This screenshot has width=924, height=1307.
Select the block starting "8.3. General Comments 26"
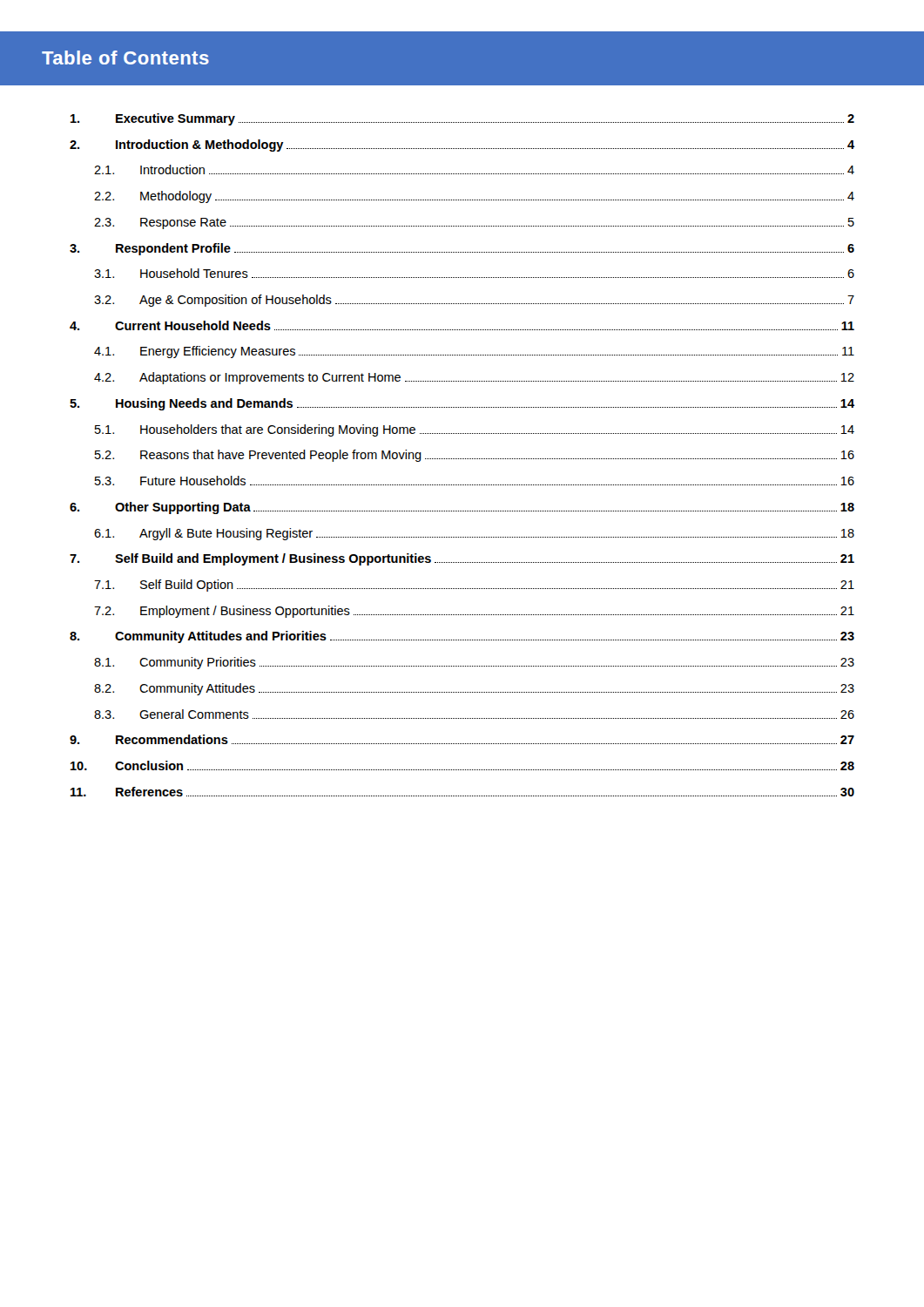pyautogui.click(x=462, y=715)
